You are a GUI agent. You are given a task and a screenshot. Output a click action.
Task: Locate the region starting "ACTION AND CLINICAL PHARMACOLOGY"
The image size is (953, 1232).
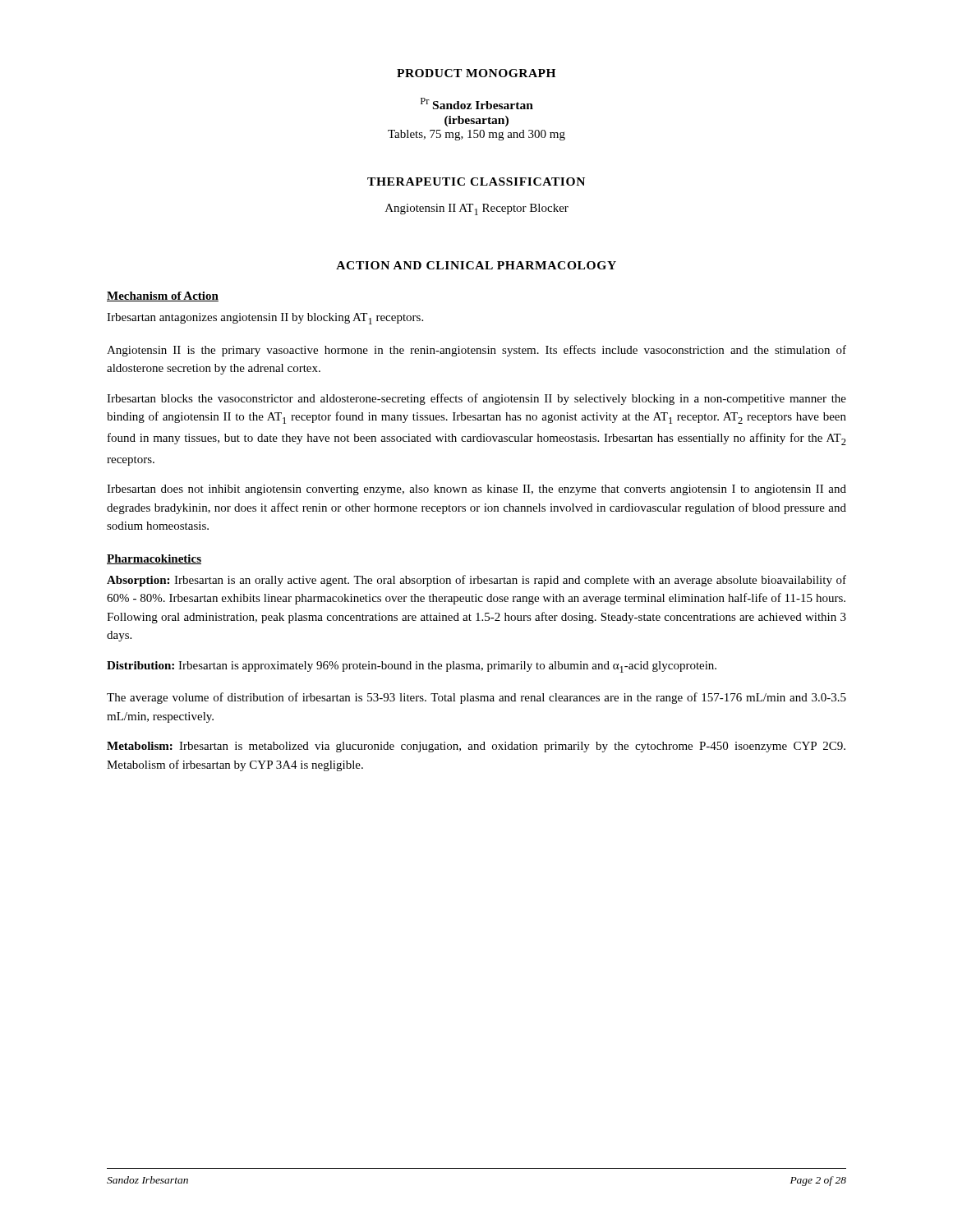tap(476, 265)
